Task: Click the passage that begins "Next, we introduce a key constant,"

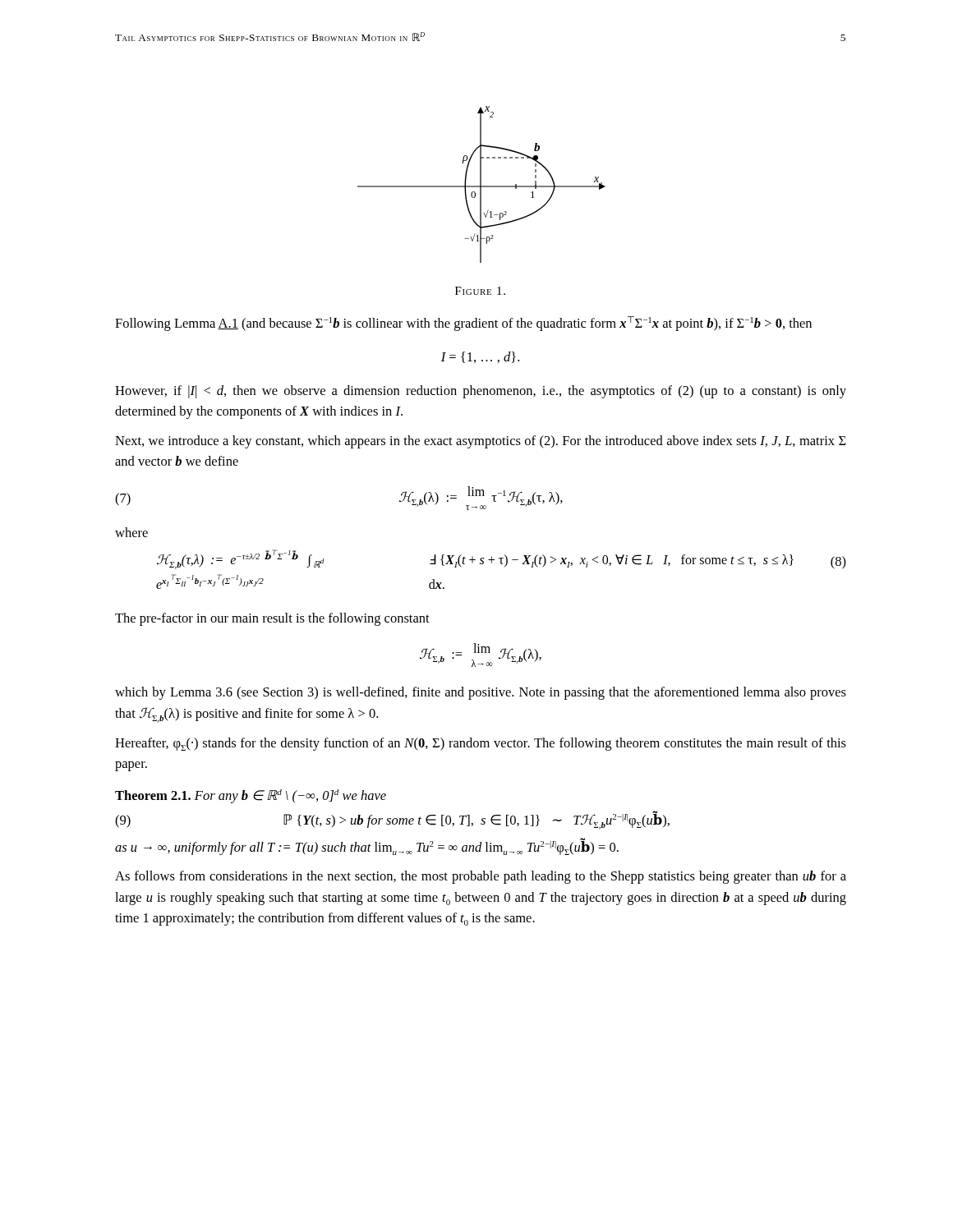Action: tap(481, 451)
